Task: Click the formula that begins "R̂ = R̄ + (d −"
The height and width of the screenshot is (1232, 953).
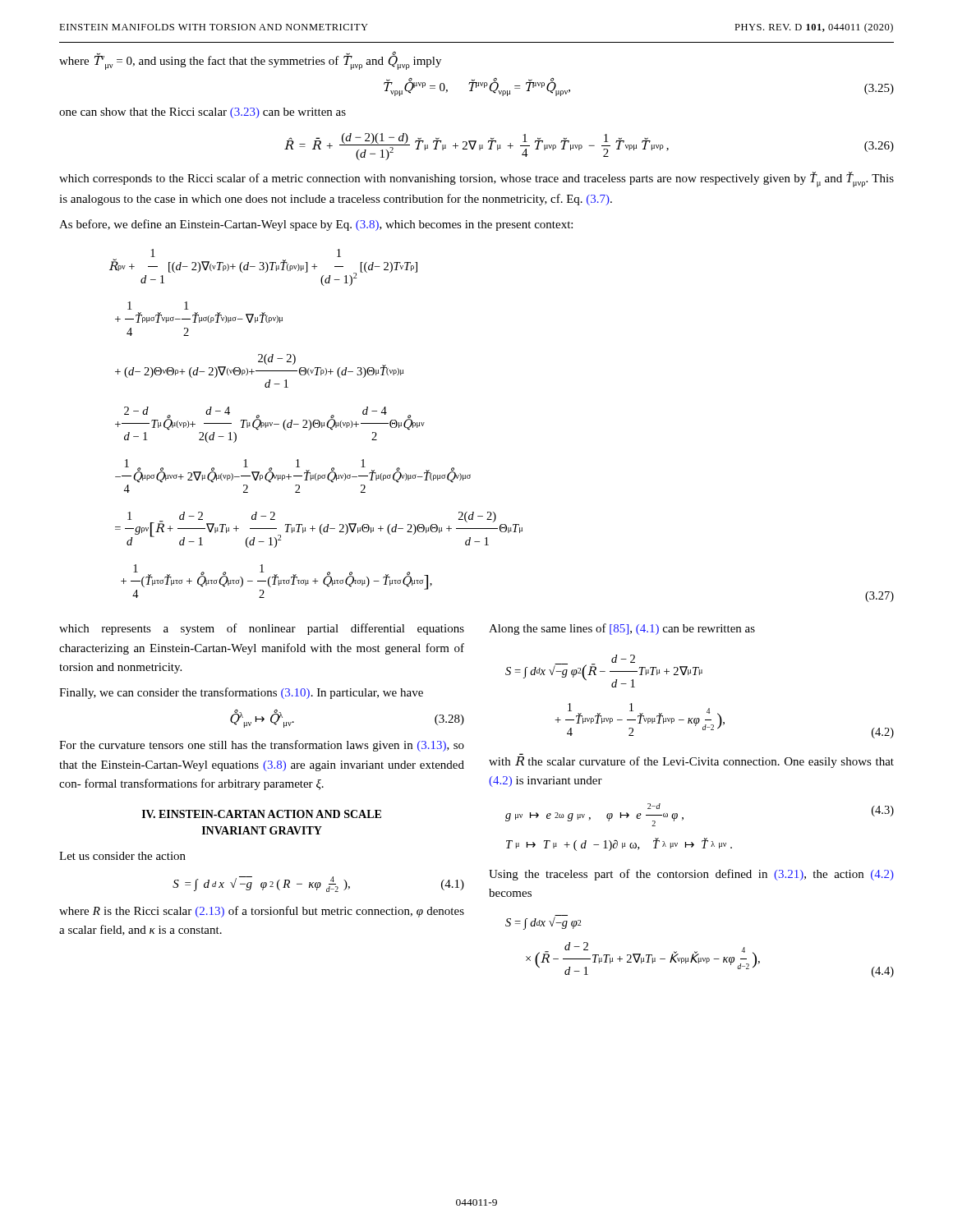Action: click(589, 145)
